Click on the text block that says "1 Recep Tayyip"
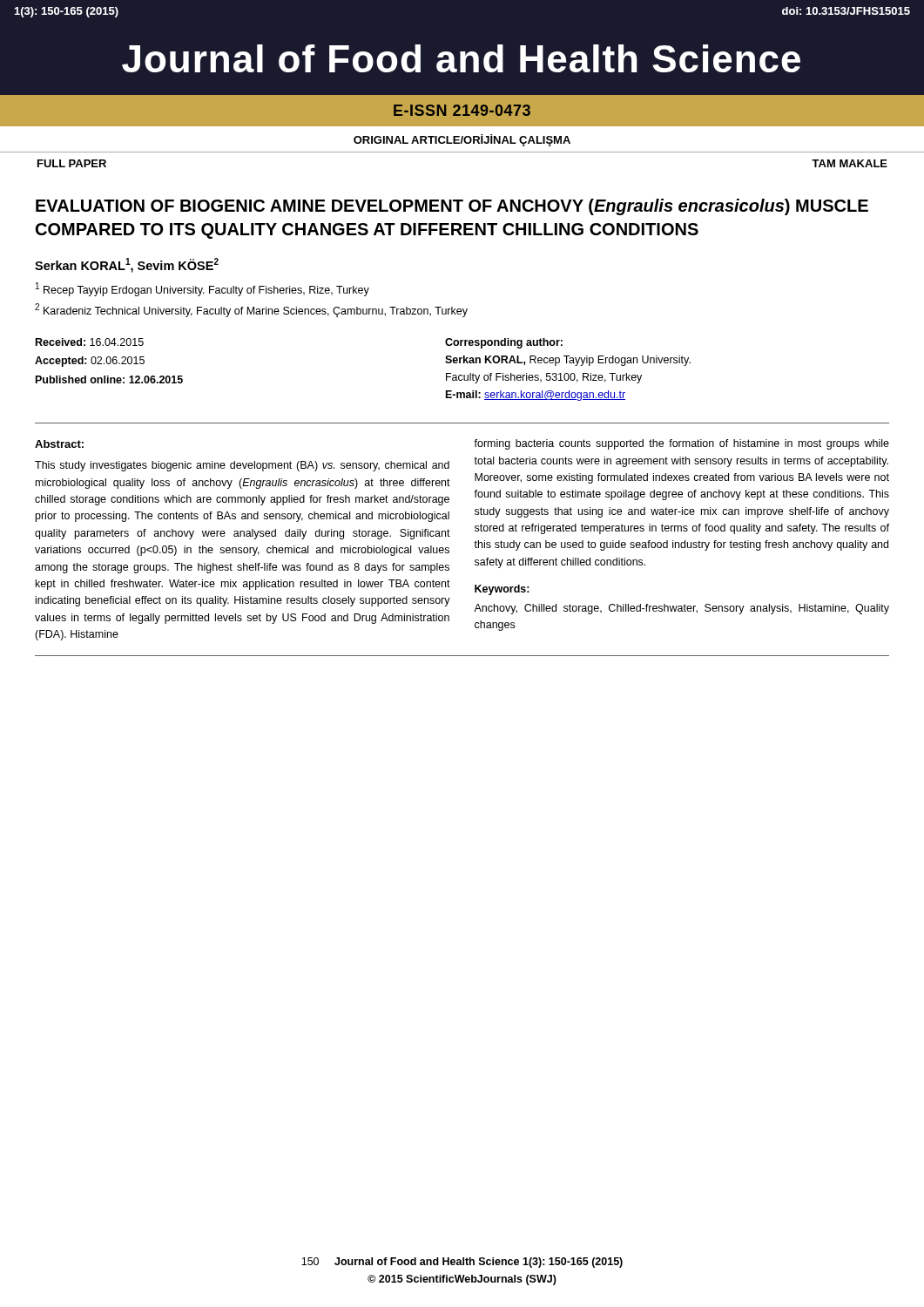924x1307 pixels. pos(202,289)
